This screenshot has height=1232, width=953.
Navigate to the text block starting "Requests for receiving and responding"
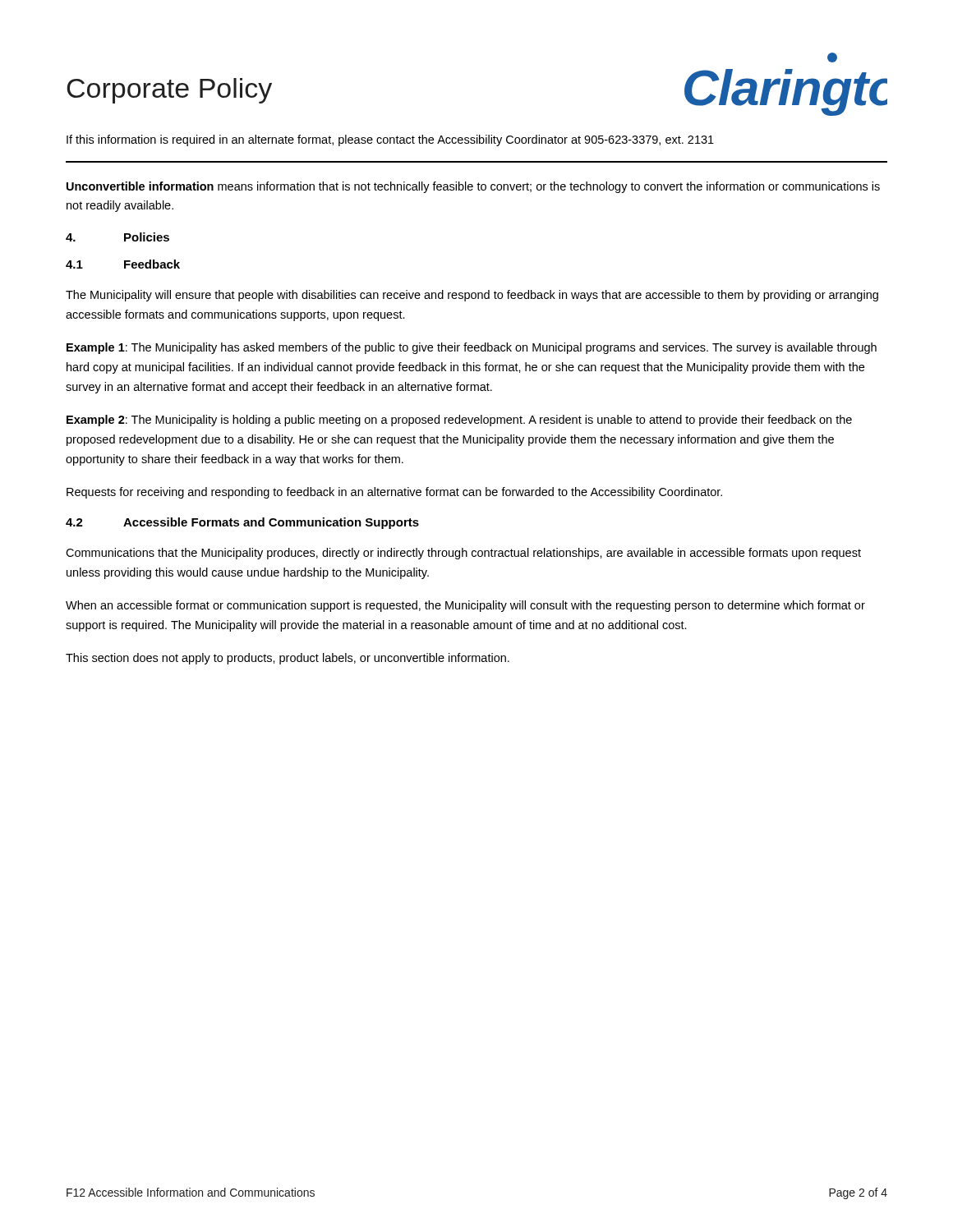[x=394, y=492]
